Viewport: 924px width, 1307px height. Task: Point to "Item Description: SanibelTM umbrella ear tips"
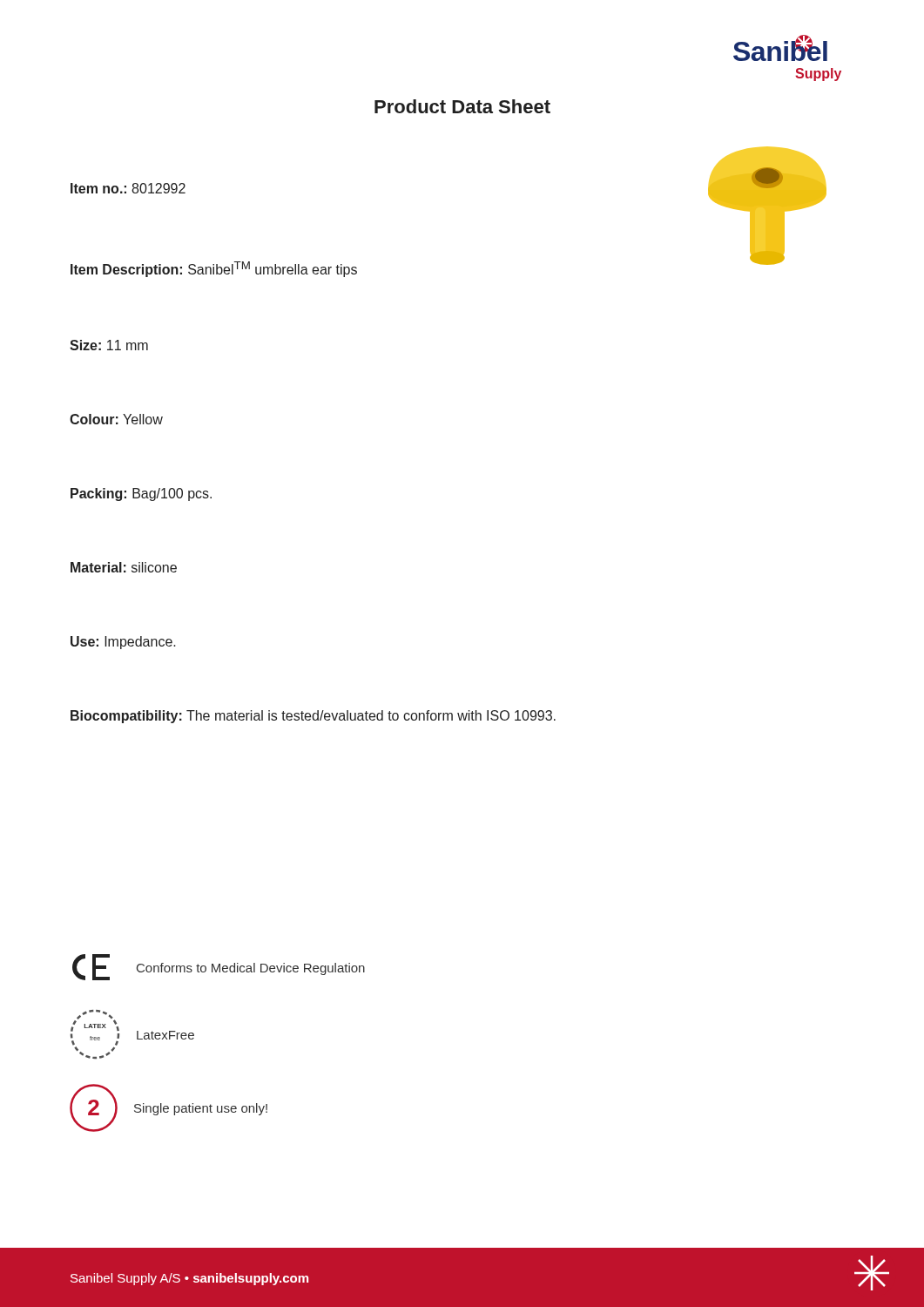214,268
